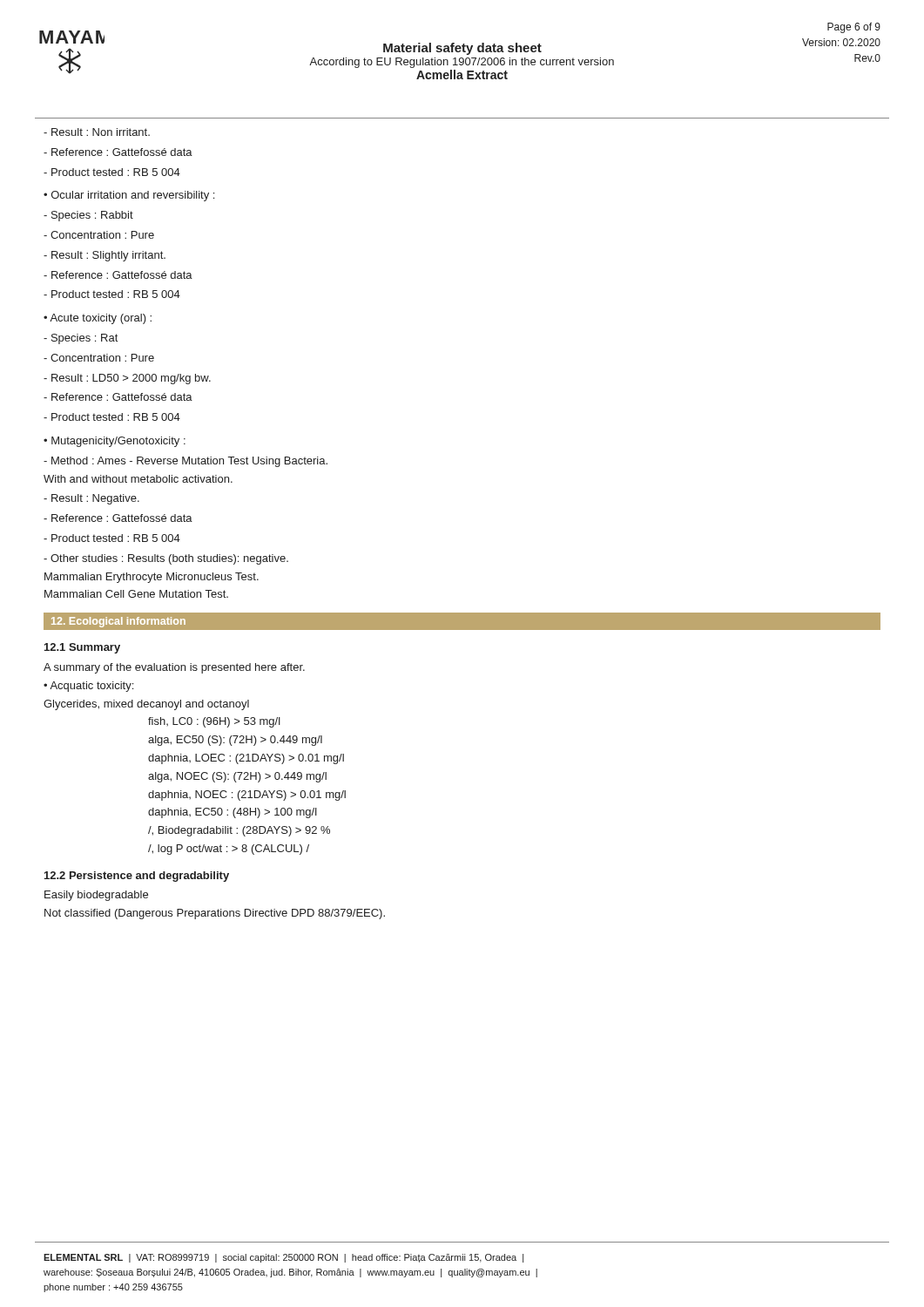The width and height of the screenshot is (924, 1307).
Task: Find "Species : Rabbit" on this page
Action: pyautogui.click(x=88, y=215)
